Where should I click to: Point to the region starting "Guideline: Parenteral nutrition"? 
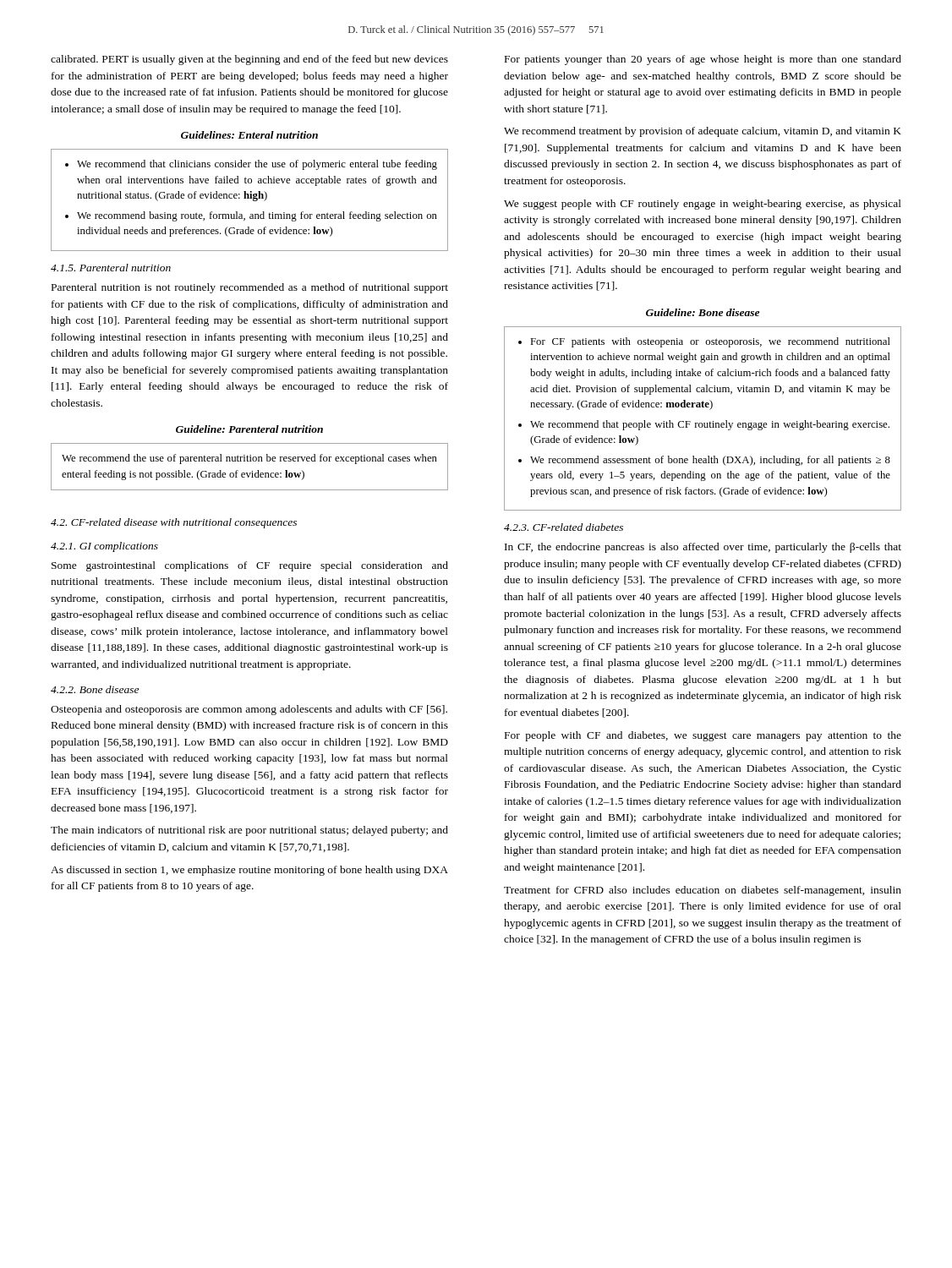tap(249, 429)
